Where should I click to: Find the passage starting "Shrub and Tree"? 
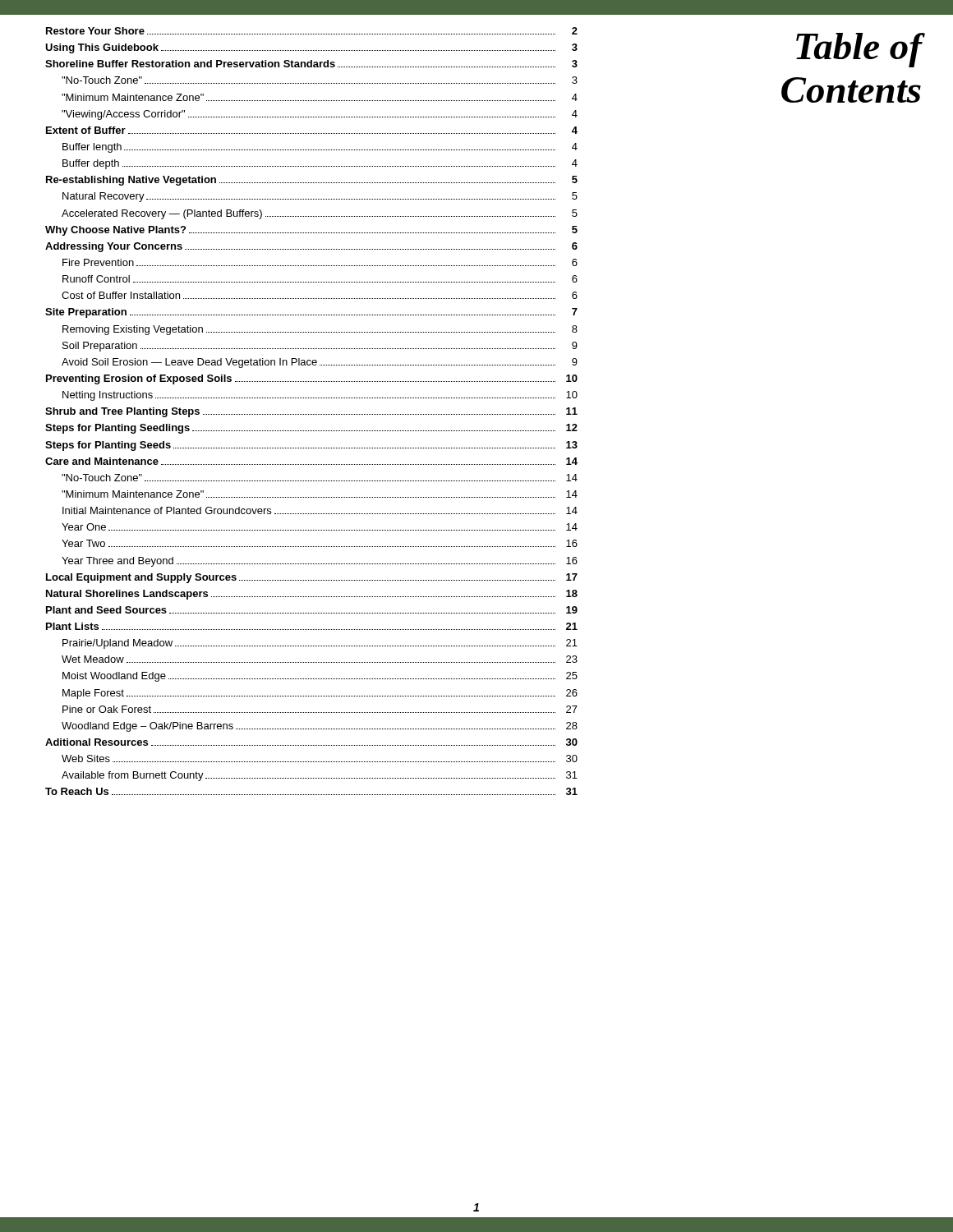311,412
